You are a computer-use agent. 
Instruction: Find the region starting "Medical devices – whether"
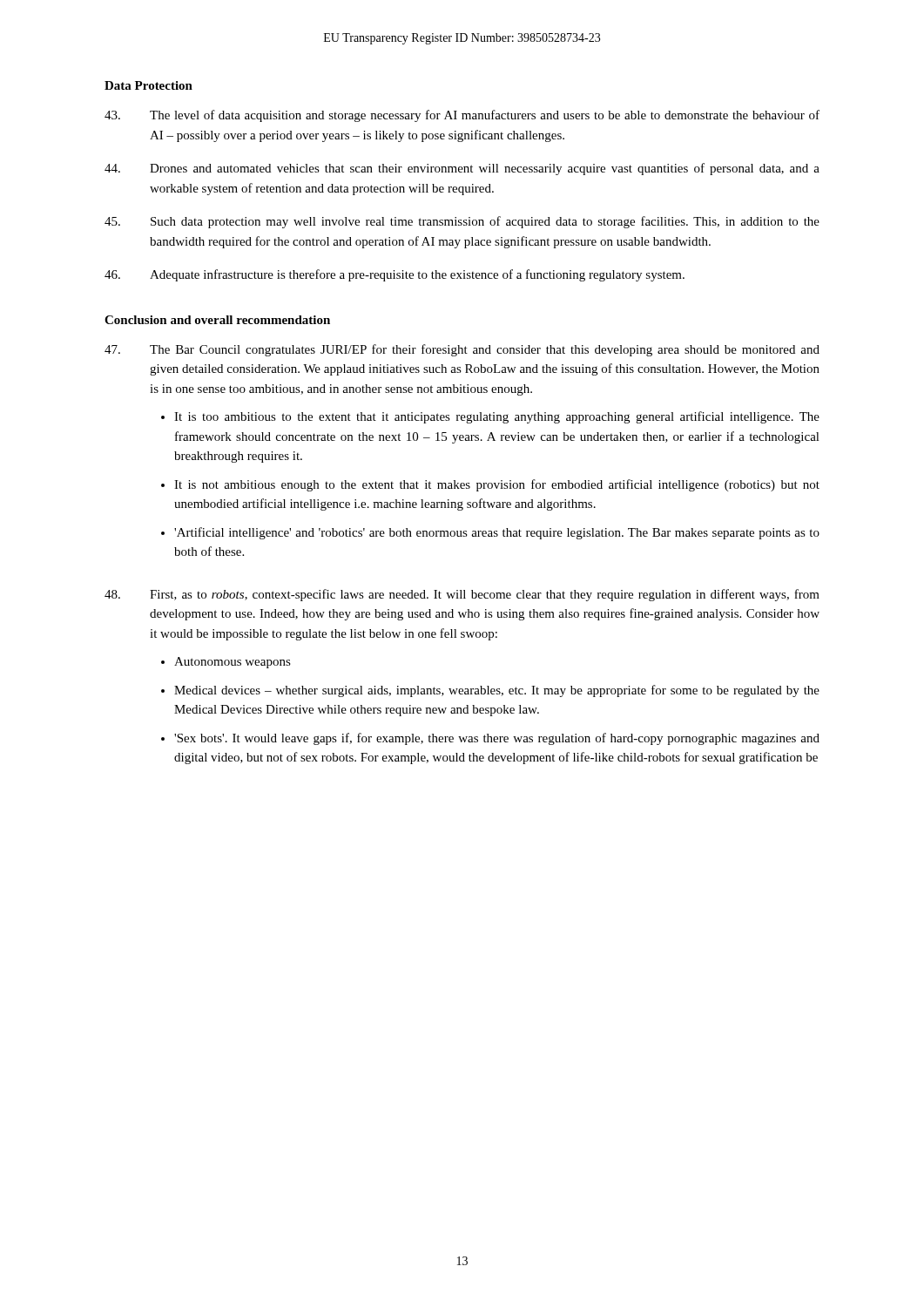497,699
